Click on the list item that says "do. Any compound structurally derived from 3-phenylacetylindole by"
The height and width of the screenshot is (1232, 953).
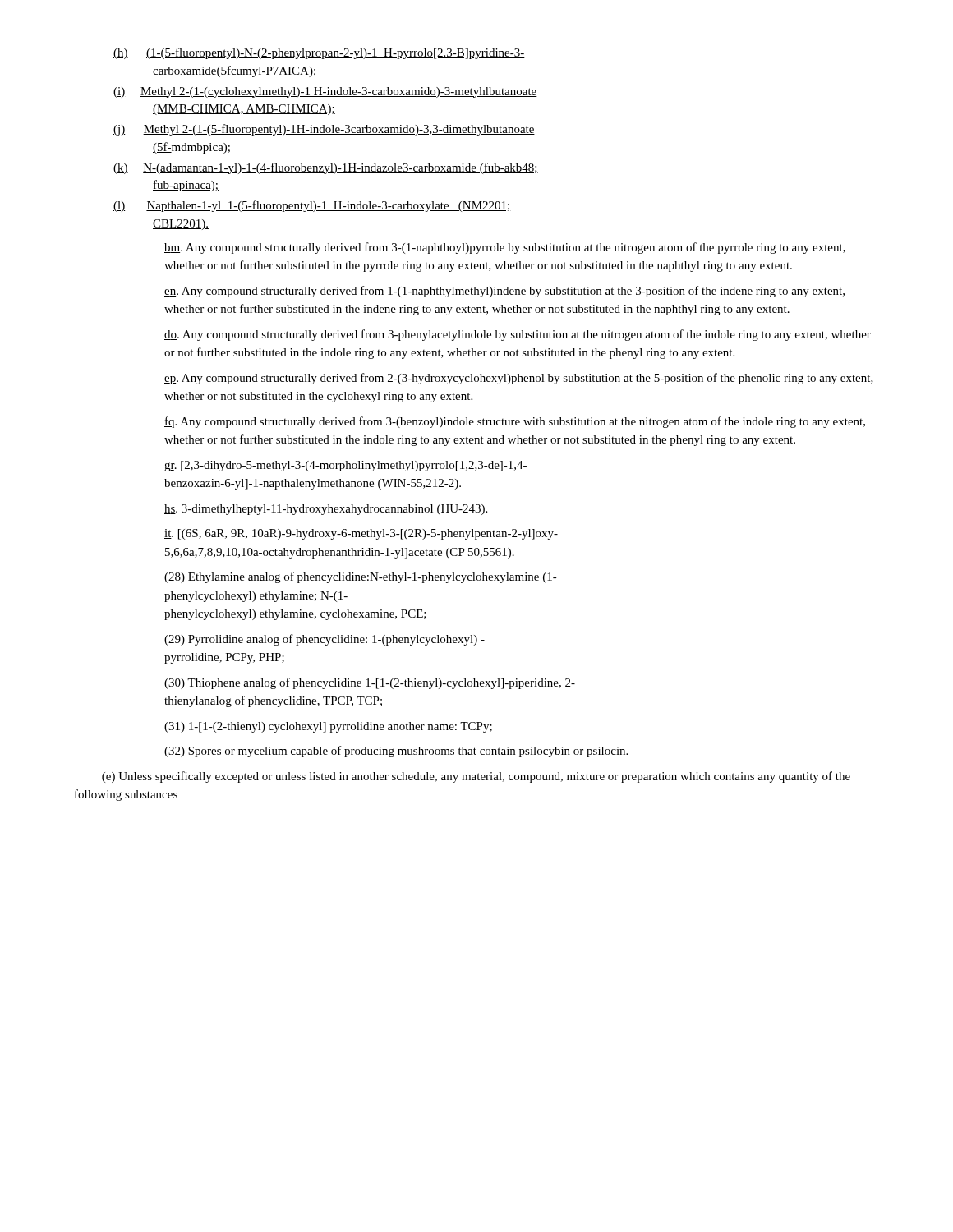(x=517, y=343)
